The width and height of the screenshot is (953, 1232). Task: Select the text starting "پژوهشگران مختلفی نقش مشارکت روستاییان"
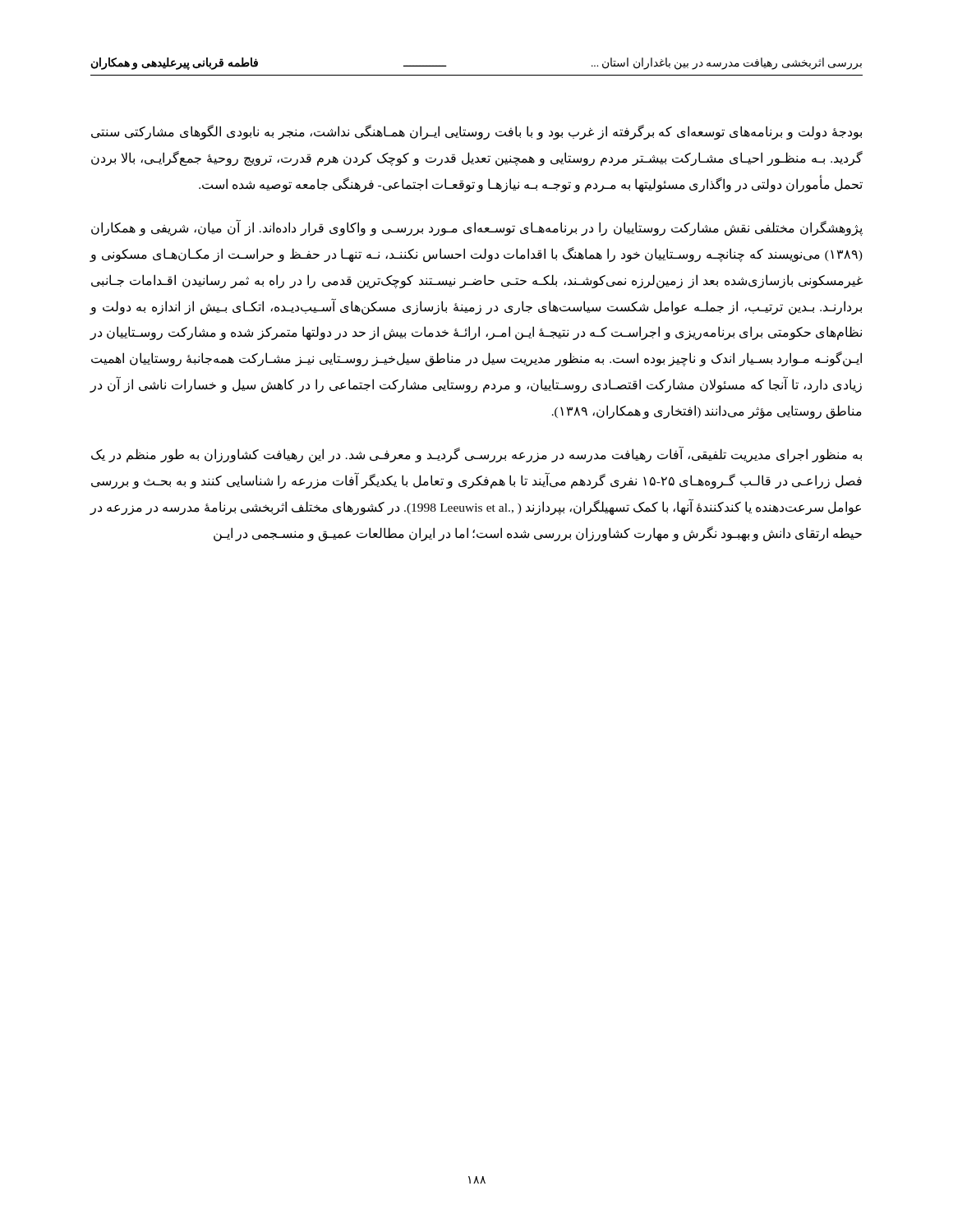pos(476,319)
